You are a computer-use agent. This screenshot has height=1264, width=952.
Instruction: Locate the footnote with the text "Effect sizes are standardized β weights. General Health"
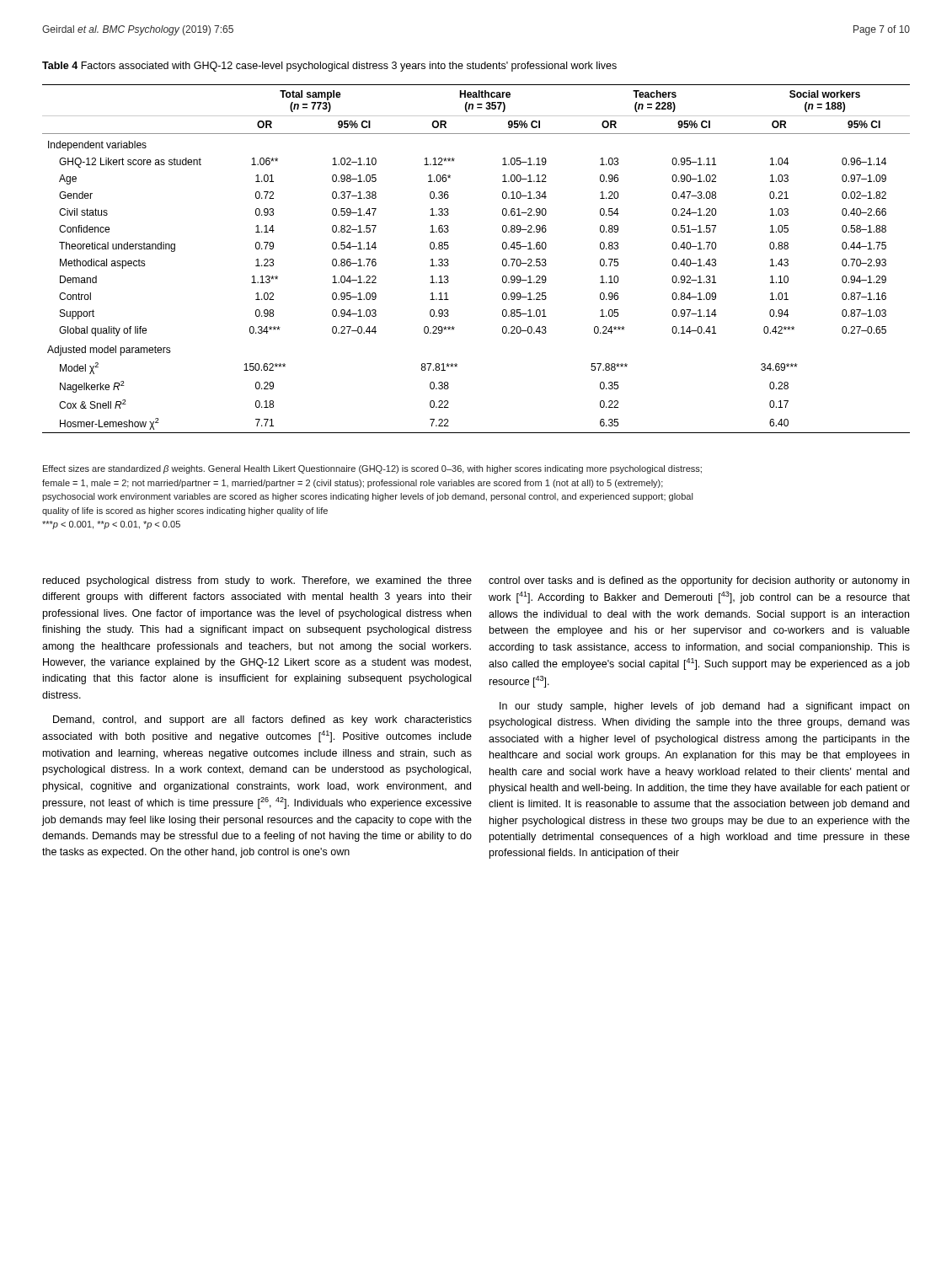[x=372, y=496]
